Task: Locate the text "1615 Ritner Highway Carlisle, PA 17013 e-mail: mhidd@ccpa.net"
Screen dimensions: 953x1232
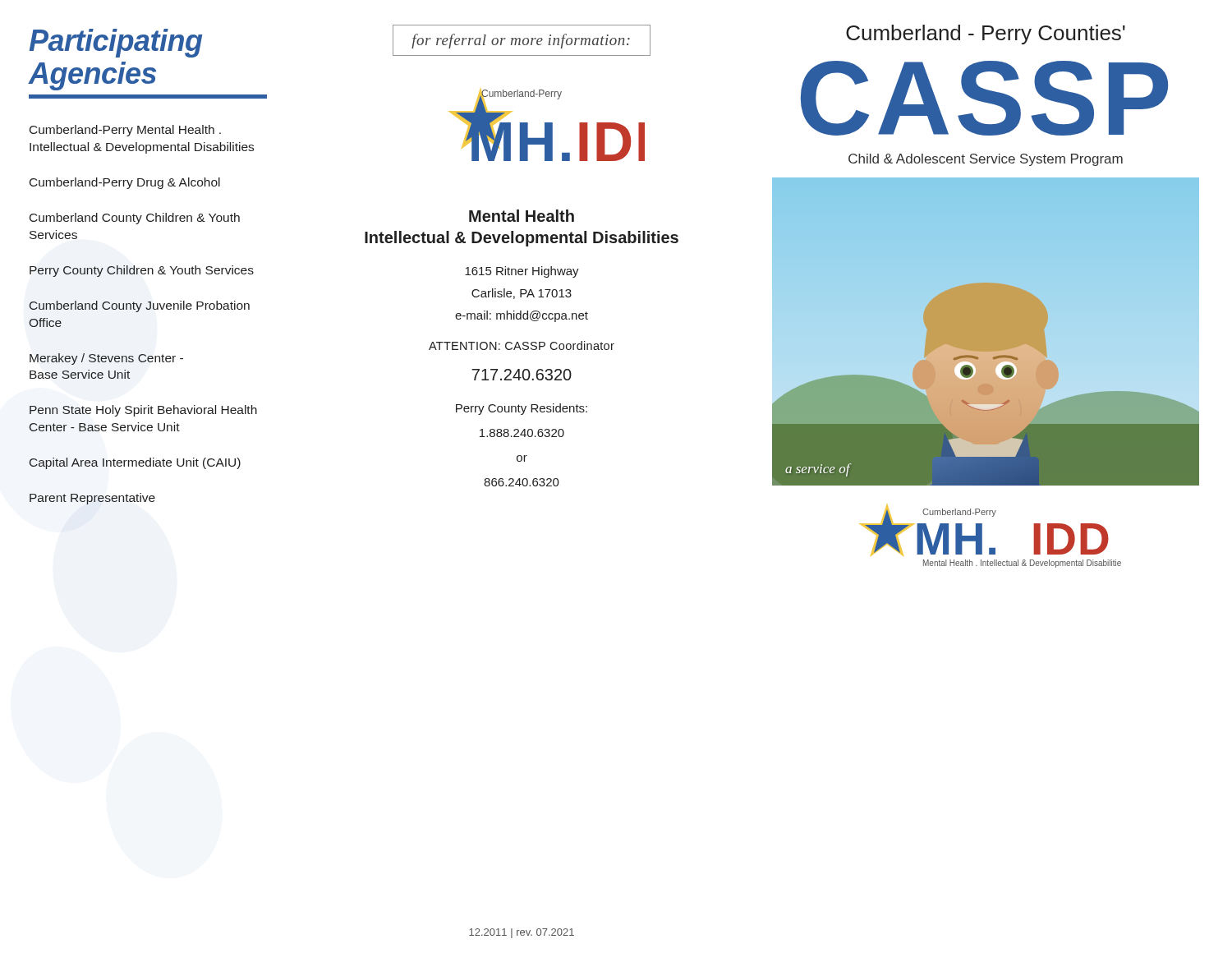Action: click(x=522, y=293)
